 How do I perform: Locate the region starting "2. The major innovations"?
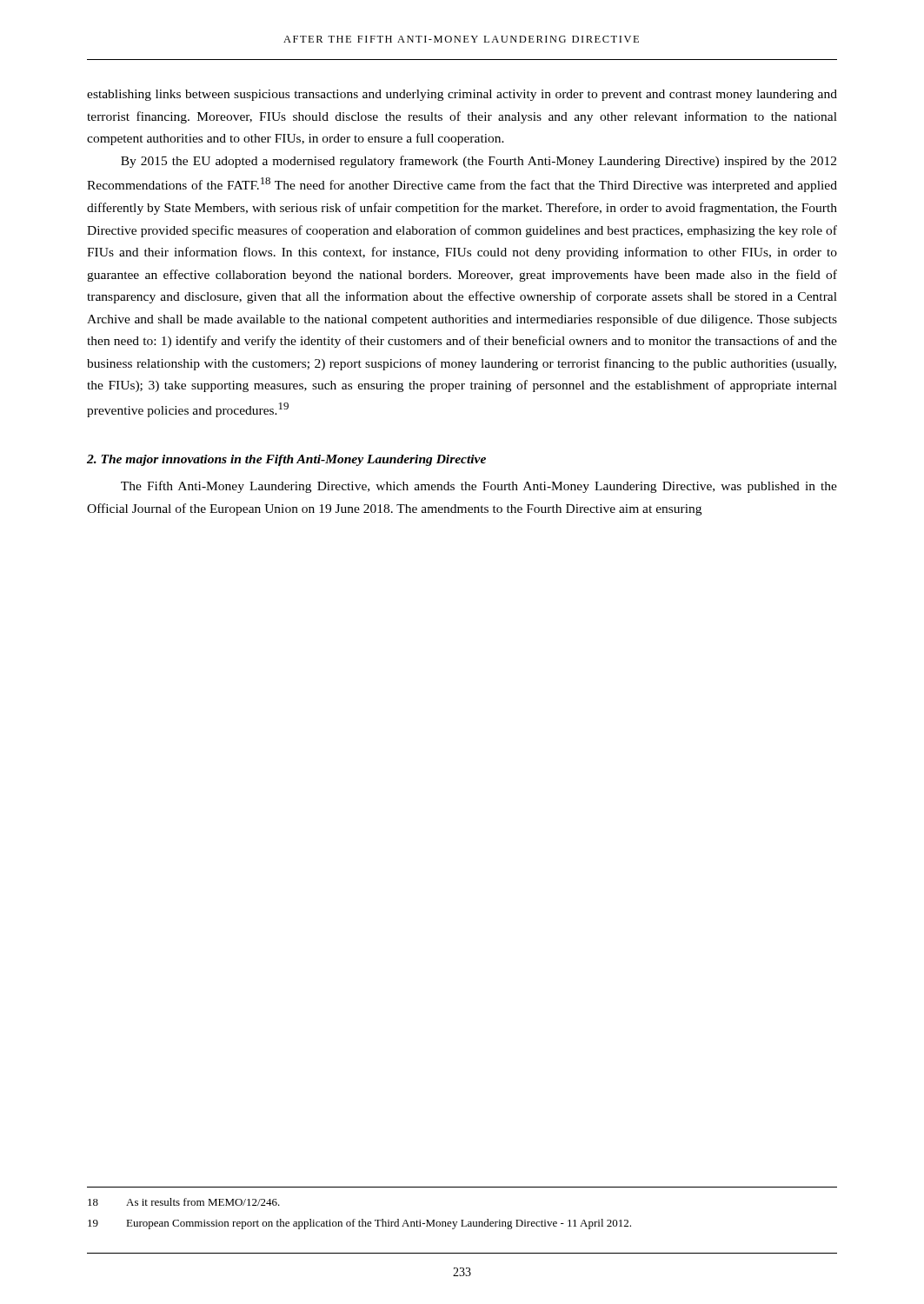[287, 458]
